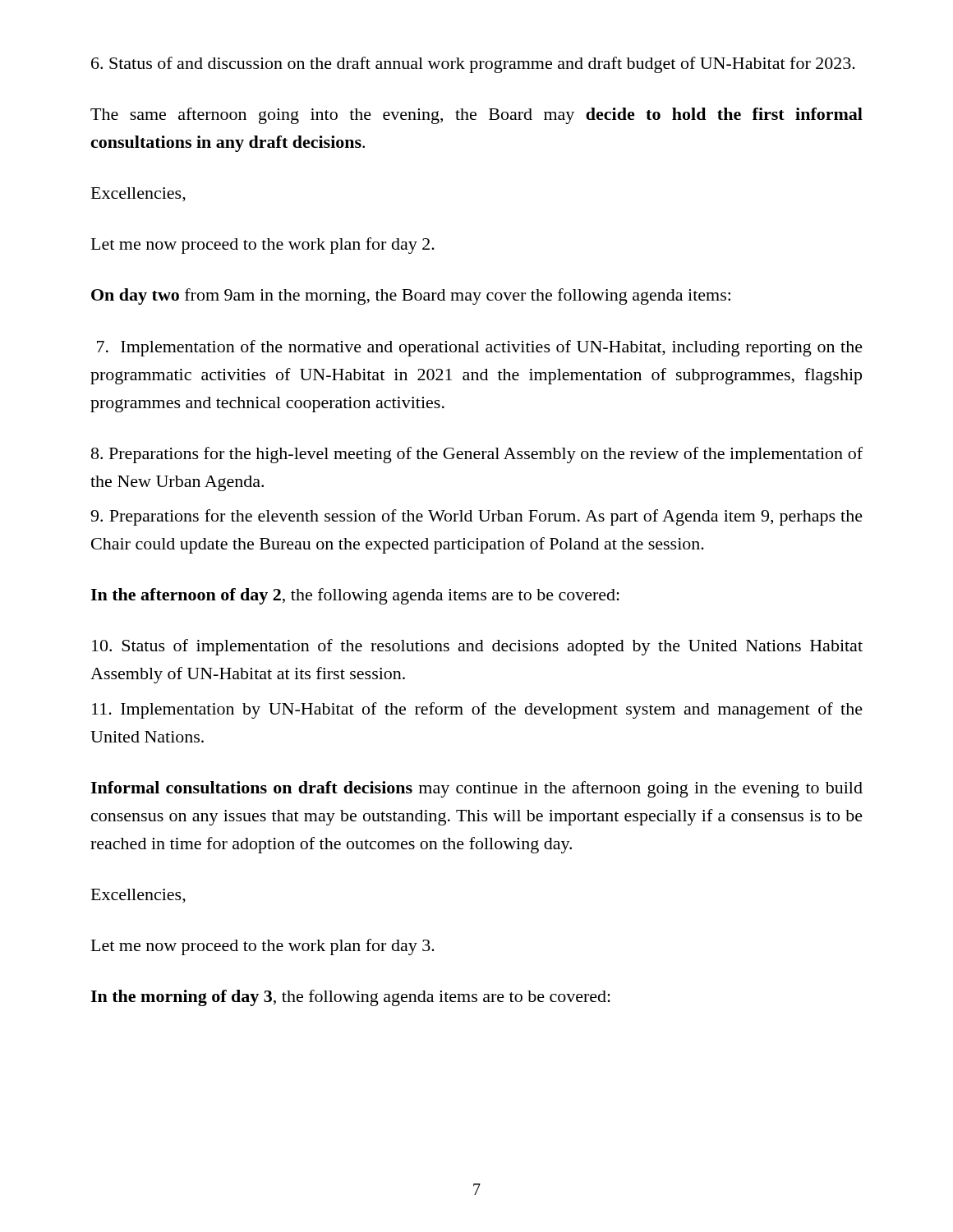Image resolution: width=953 pixels, height=1232 pixels.
Task: Point to the region starting "In the afternoon of"
Action: [355, 594]
